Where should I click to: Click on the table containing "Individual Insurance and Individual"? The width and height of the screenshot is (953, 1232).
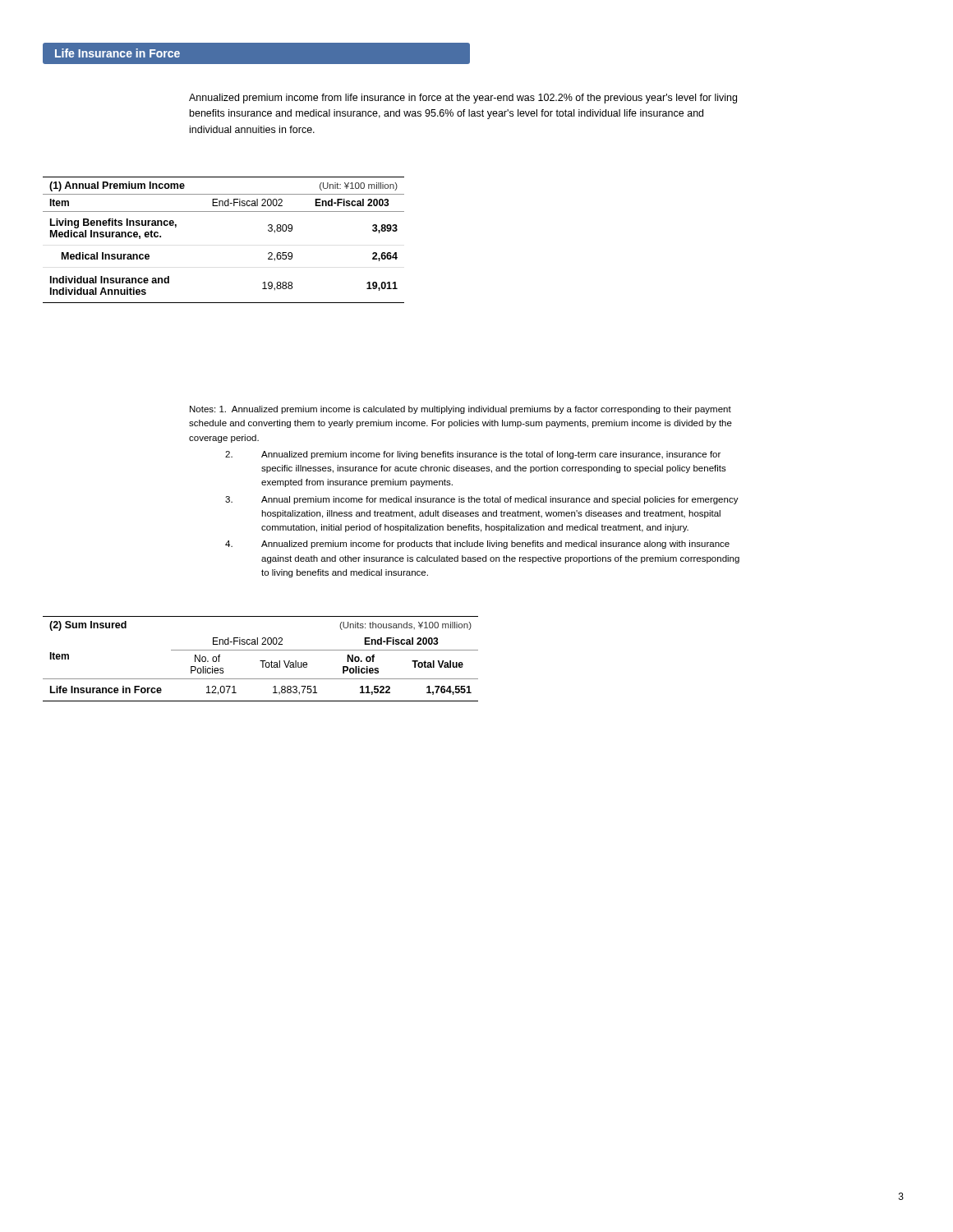click(x=223, y=240)
